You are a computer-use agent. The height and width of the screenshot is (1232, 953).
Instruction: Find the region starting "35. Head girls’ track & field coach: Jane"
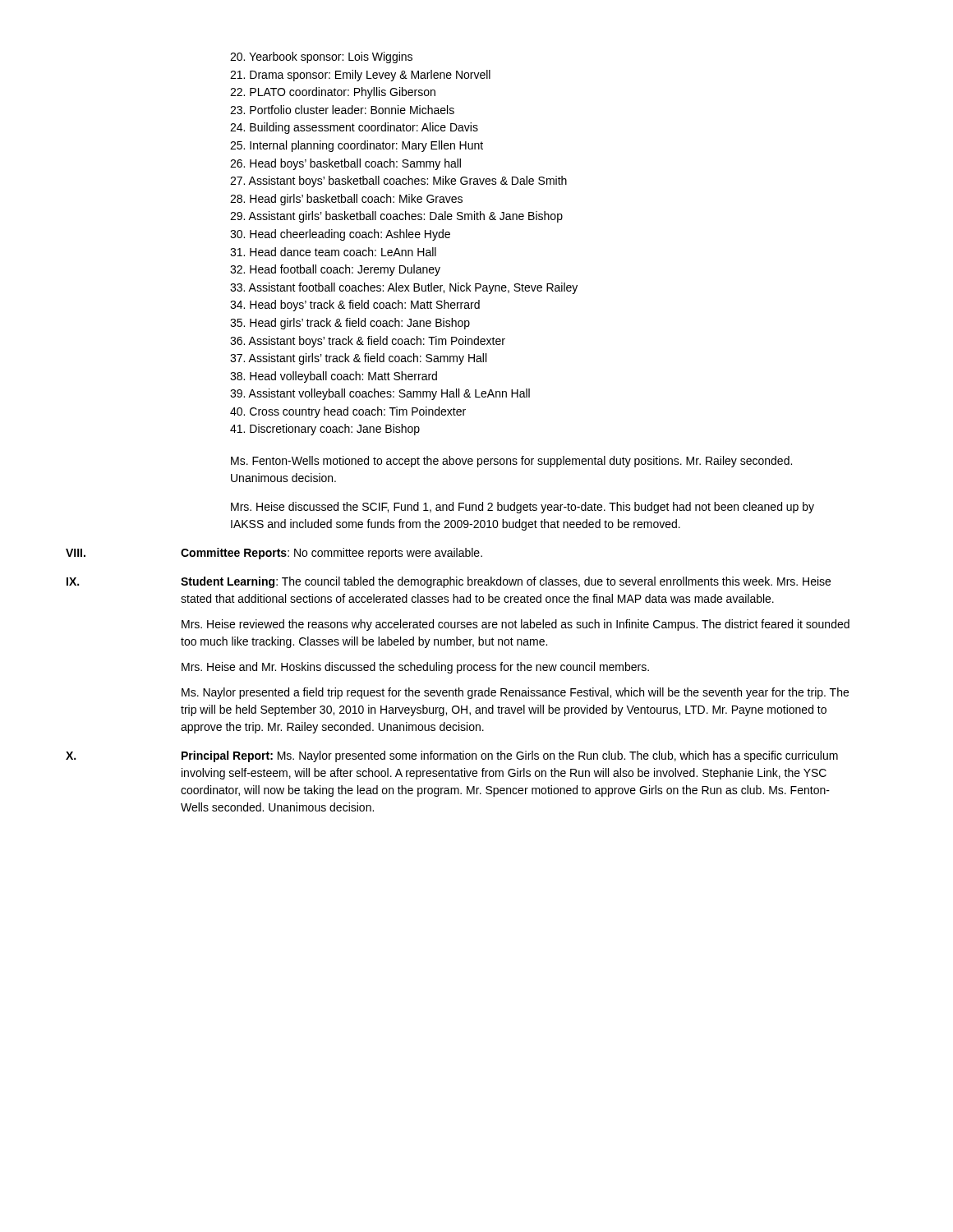(350, 323)
